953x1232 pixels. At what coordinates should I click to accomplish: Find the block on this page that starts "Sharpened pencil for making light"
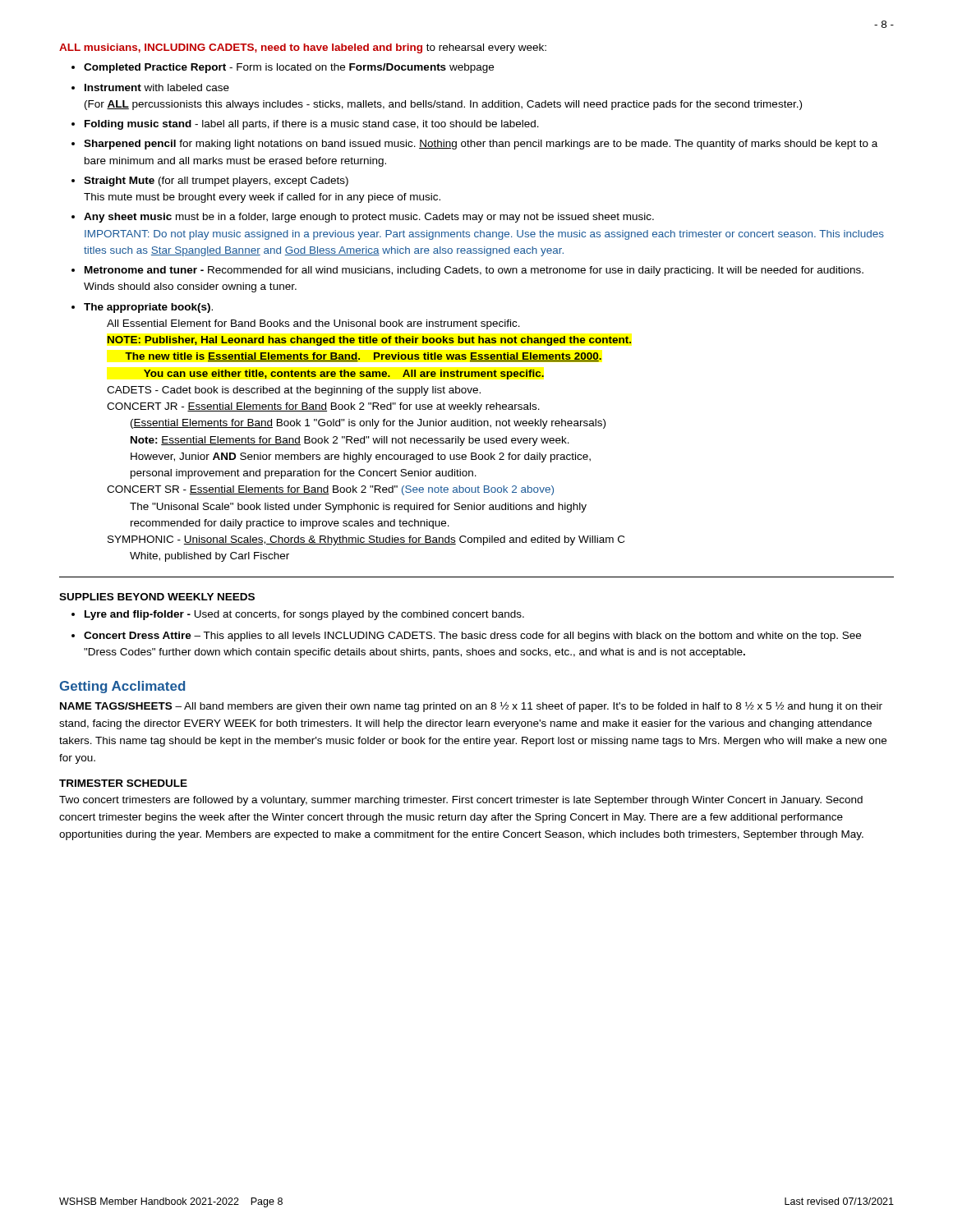(481, 152)
